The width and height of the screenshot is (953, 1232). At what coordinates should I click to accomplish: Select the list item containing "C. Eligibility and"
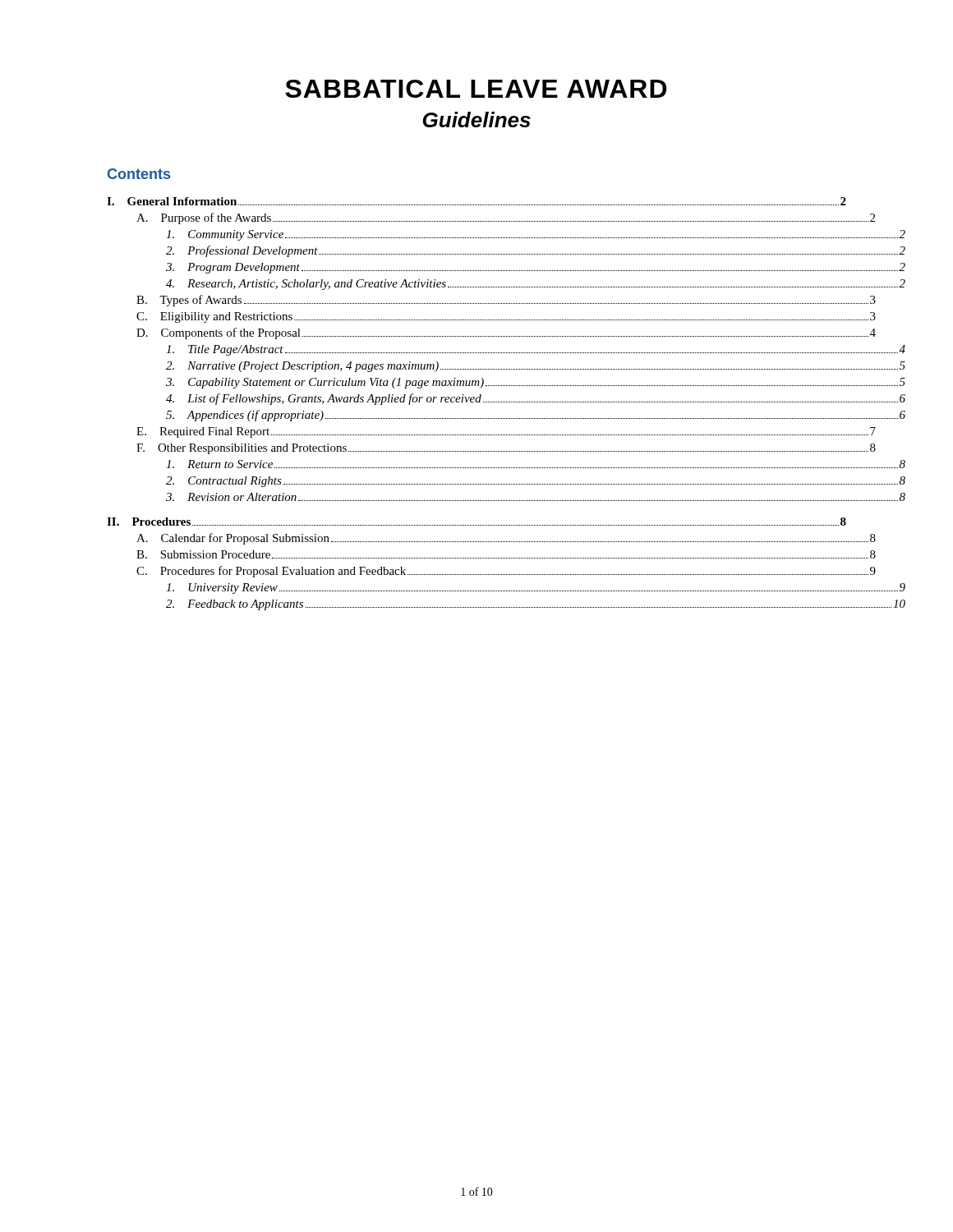tap(506, 316)
